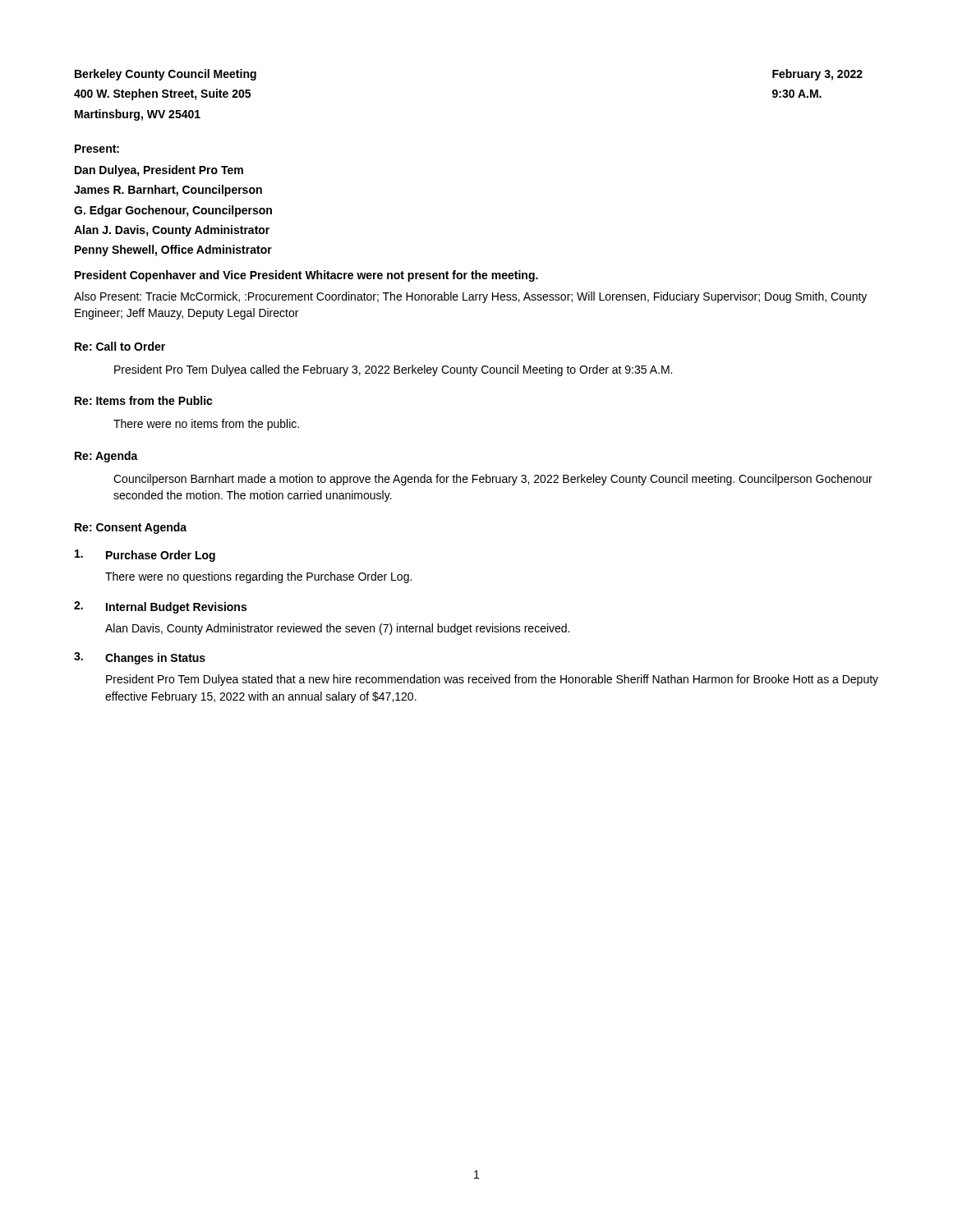Viewport: 953px width, 1232px height.
Task: Click on the block starting "Alan J. Davis, County Administrator"
Action: pyautogui.click(x=172, y=231)
